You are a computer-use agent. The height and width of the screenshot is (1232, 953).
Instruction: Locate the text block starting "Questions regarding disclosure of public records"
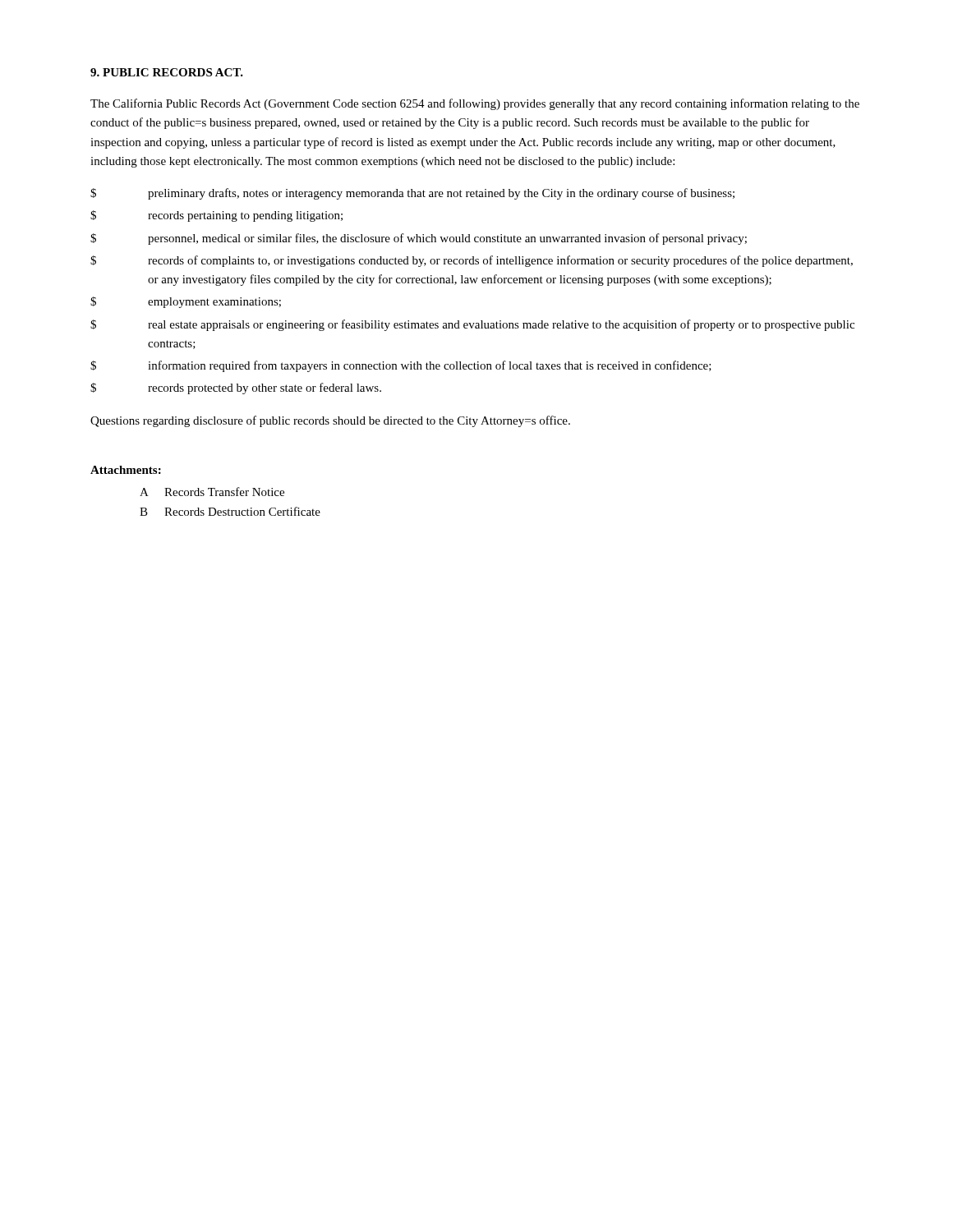331,420
